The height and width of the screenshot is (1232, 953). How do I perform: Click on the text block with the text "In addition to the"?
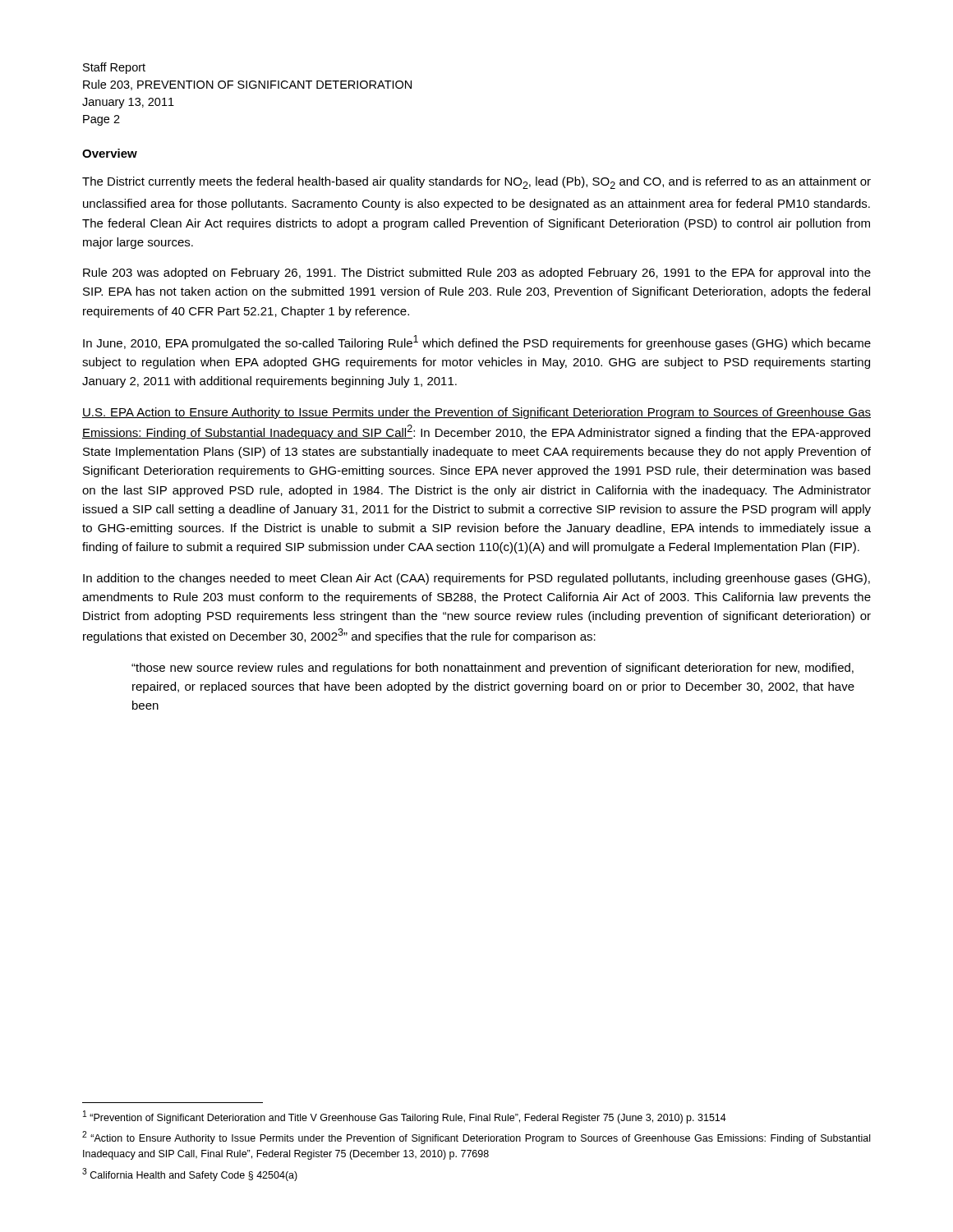[476, 607]
